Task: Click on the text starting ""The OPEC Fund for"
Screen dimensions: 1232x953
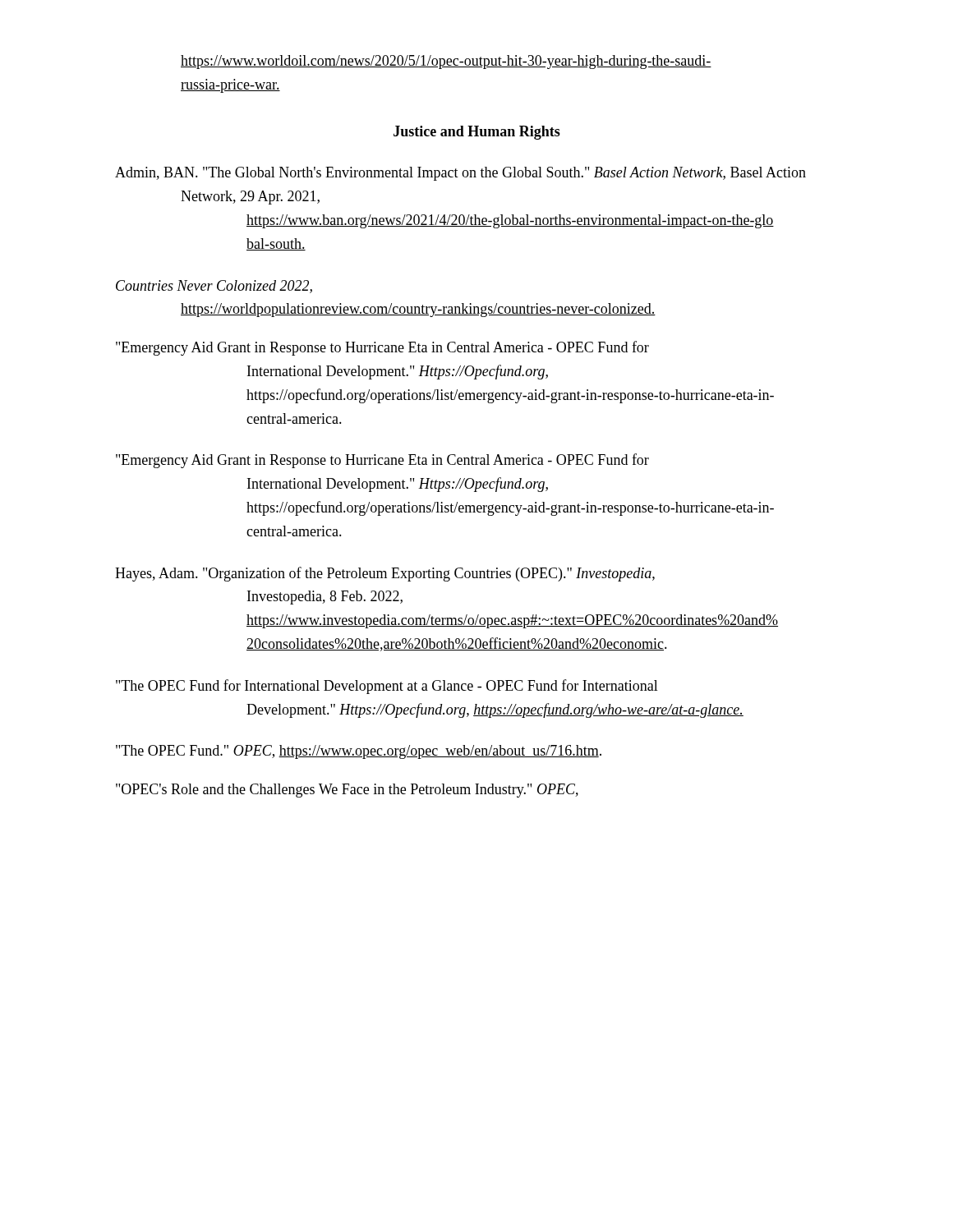Action: [x=476, y=698]
